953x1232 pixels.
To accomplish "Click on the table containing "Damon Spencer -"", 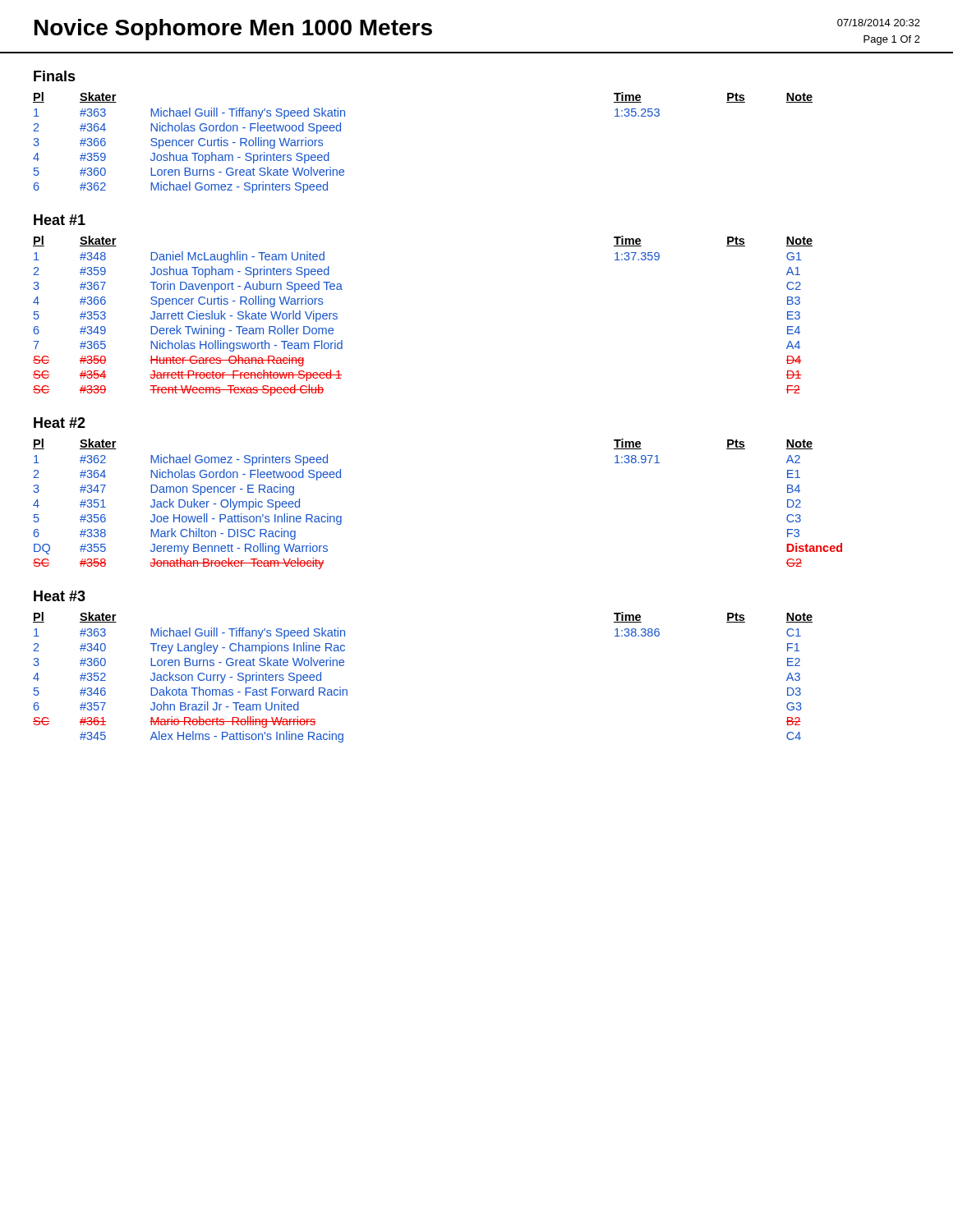I will (476, 503).
